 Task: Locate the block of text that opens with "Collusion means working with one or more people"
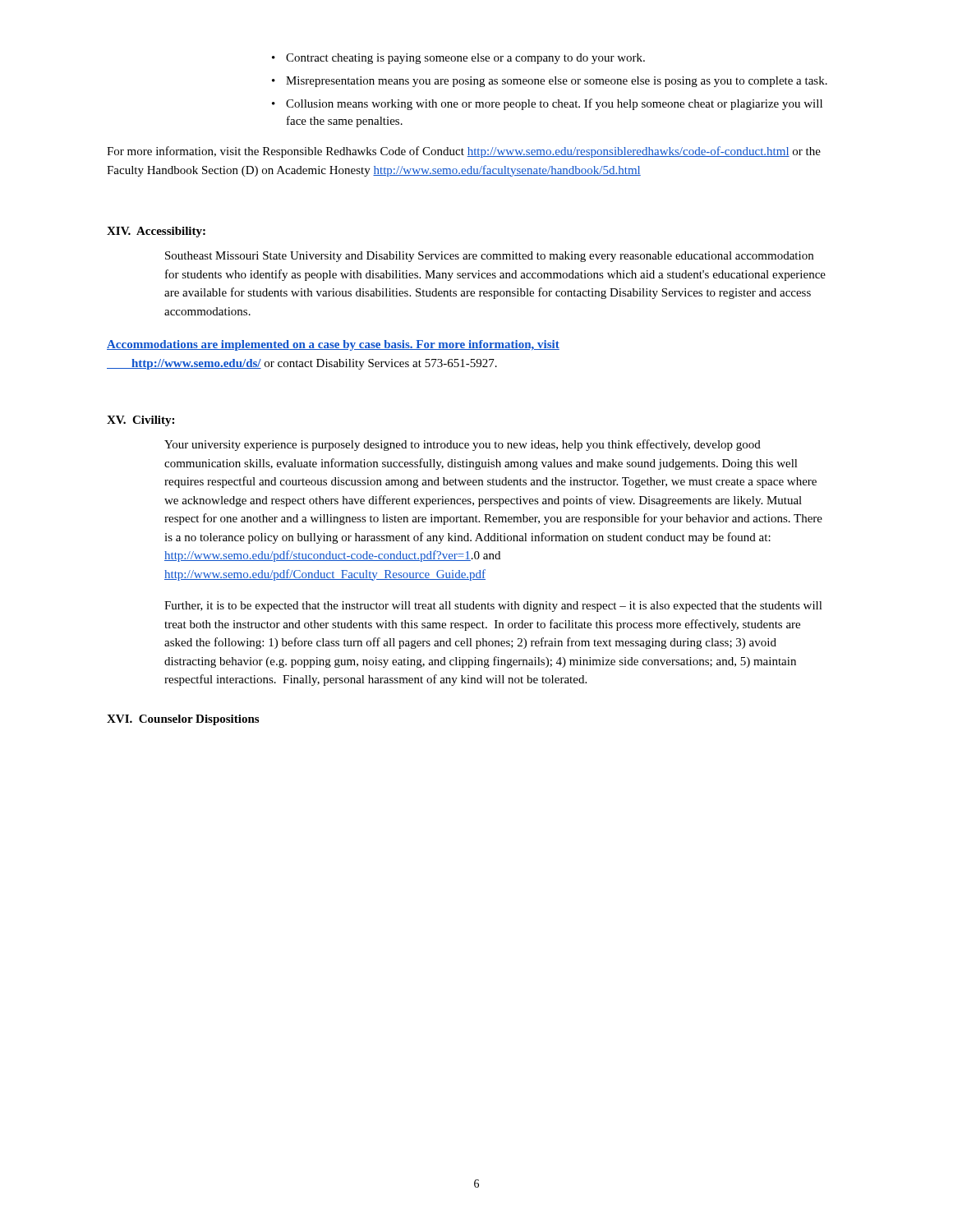click(x=554, y=112)
